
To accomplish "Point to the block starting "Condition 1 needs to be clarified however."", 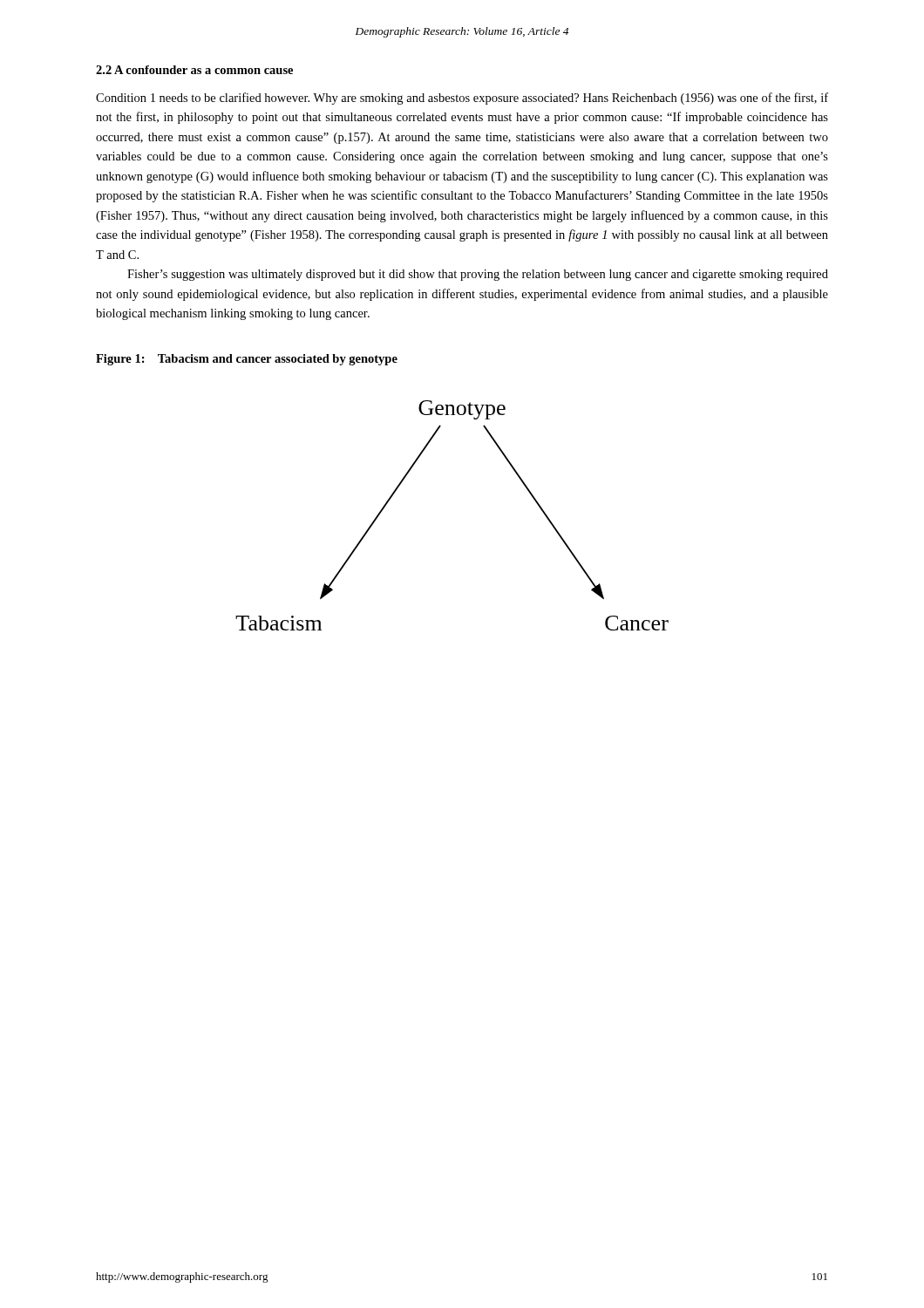I will [462, 206].
